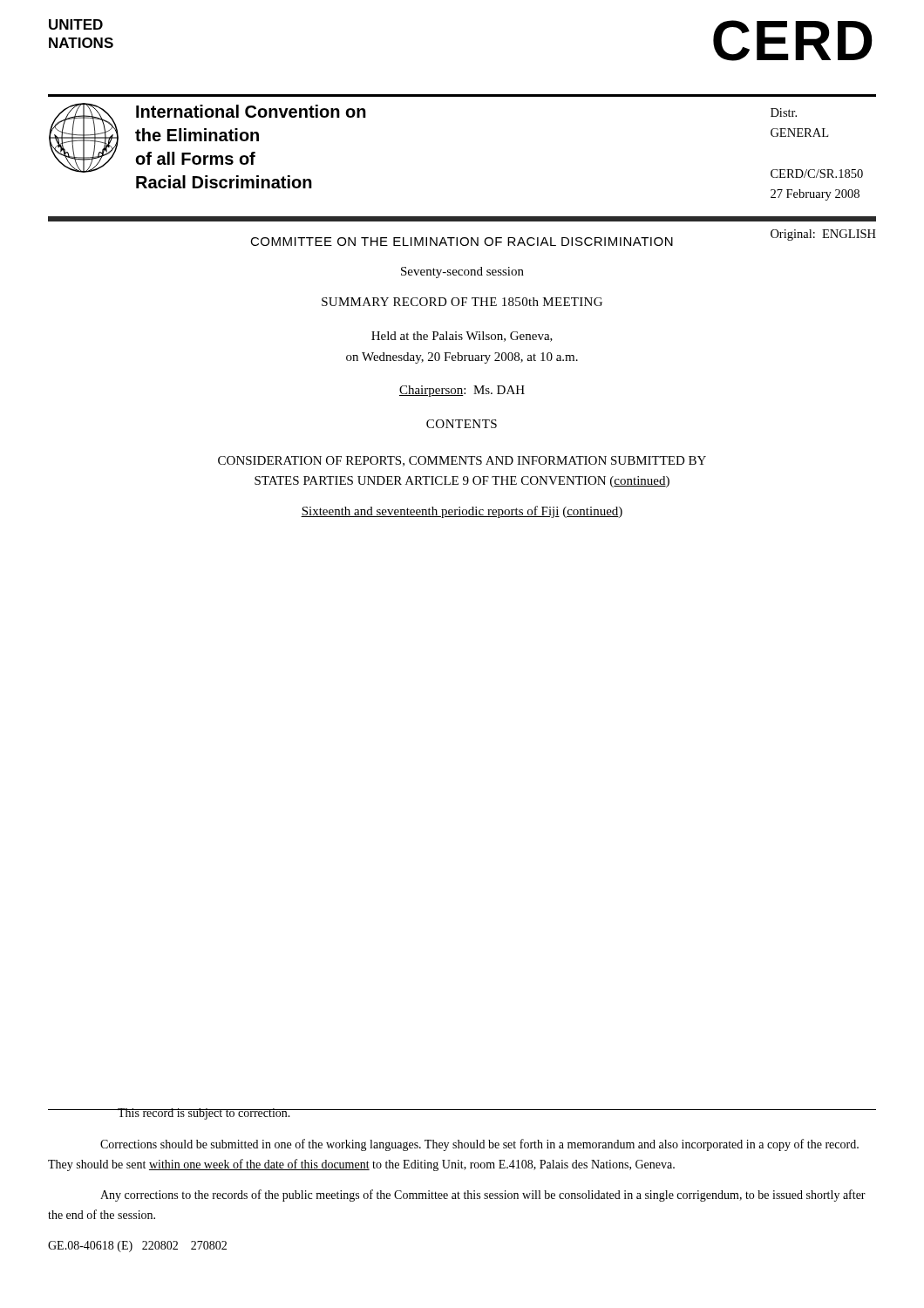Find the text block that says "Distr. GENERAL CERD/C/SR.1850 27 February"
Viewport: 924px width, 1308px height.
pos(823,173)
